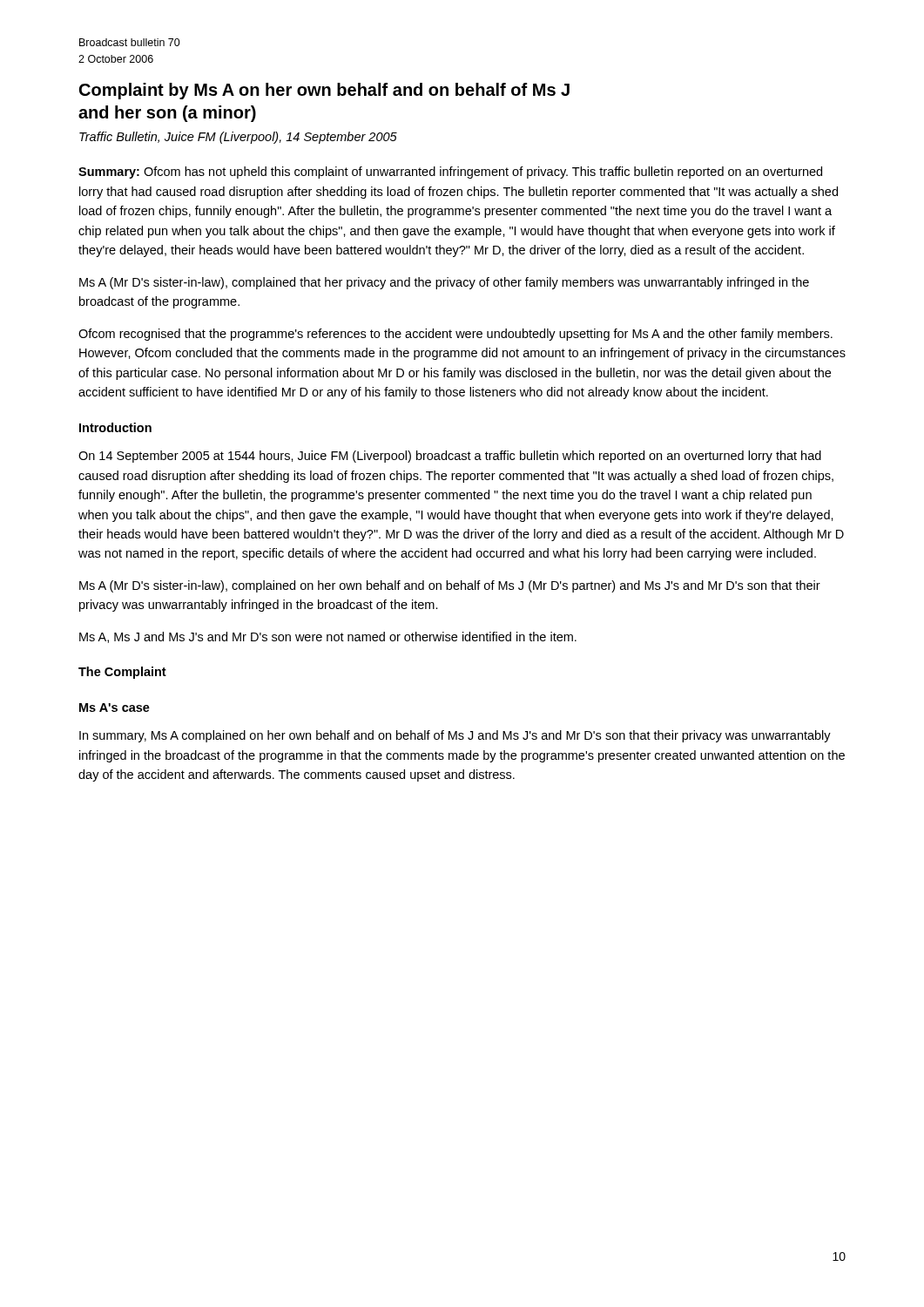The image size is (924, 1307).
Task: Point to the block beginning "Ms A, Ms J"
Action: (462, 637)
